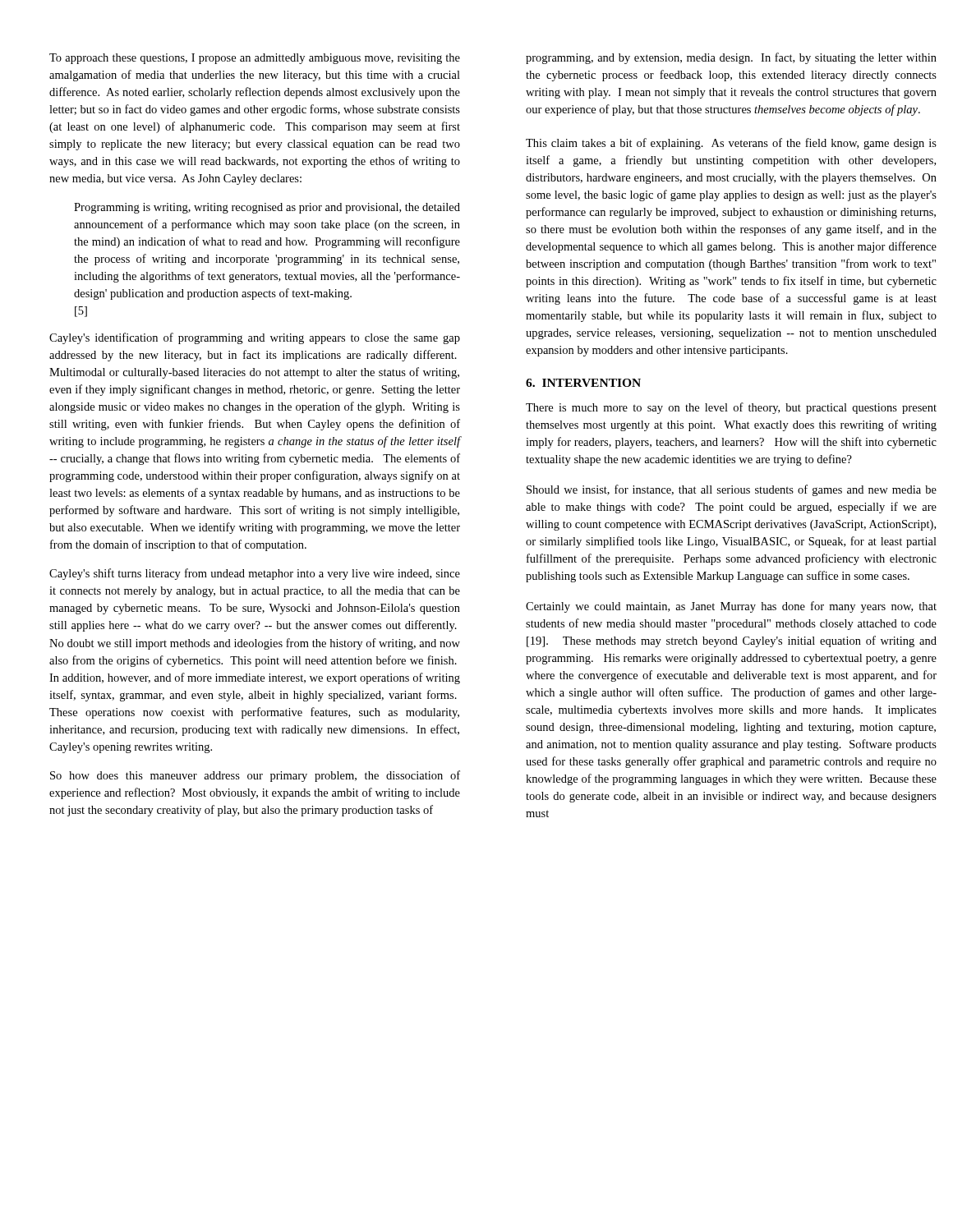The width and height of the screenshot is (953, 1232).
Task: Find the text block that reads "Cayley's shift turns literacy from undead metaphor"
Action: pyautogui.click(x=255, y=660)
